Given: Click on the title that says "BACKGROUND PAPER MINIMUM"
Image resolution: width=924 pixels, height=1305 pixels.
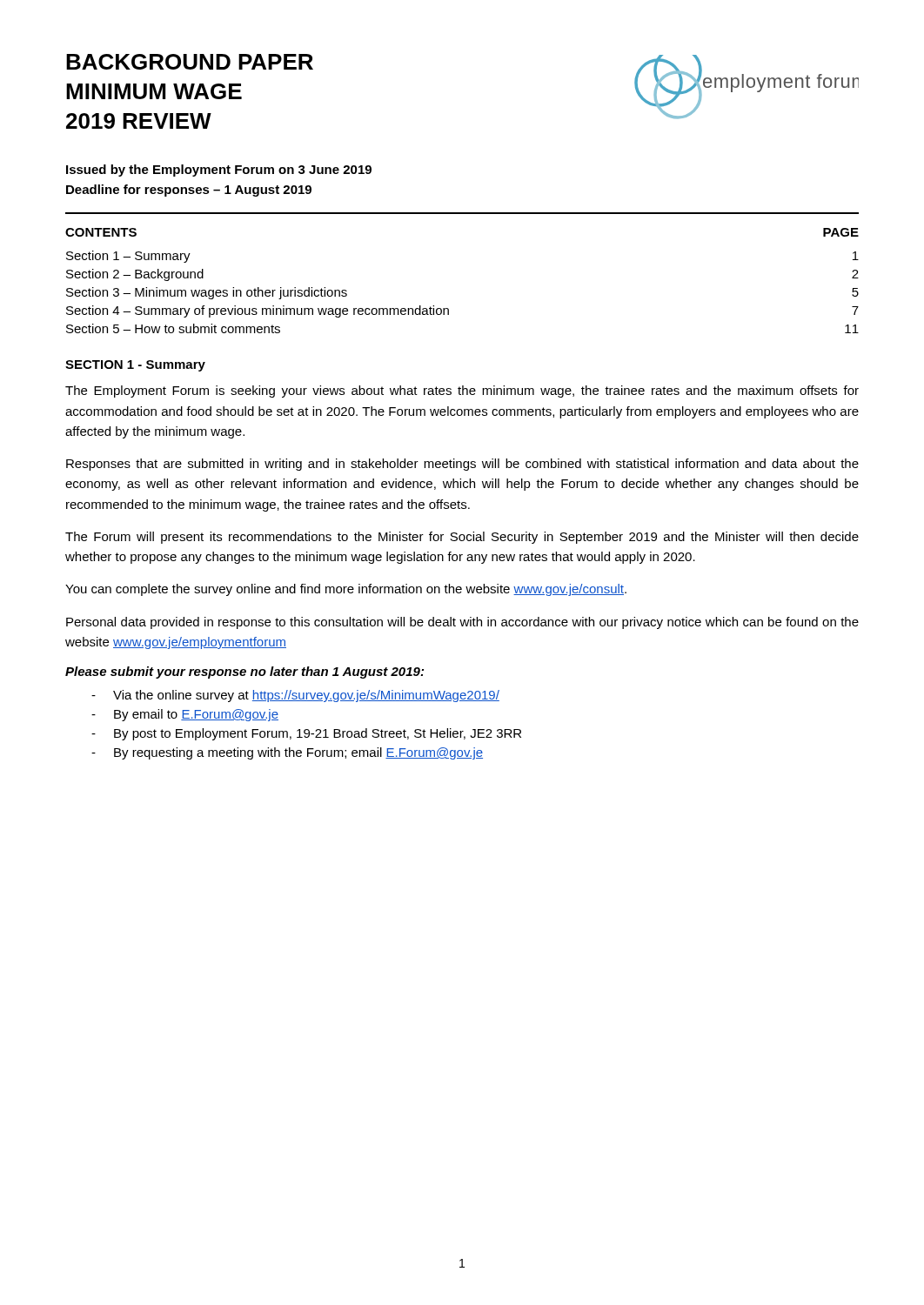Looking at the screenshot, I should [189, 92].
